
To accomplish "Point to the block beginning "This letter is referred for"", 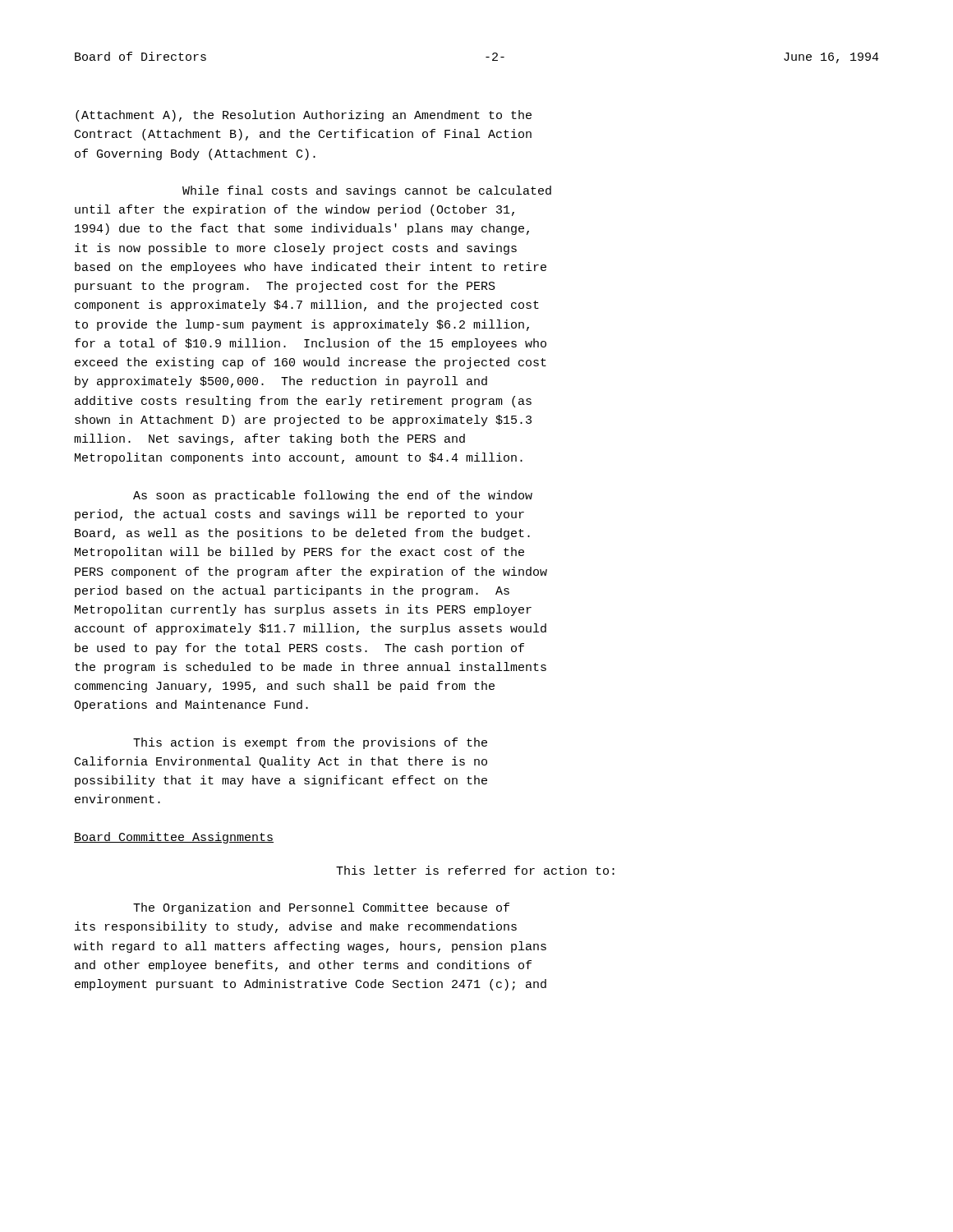I will 476,872.
